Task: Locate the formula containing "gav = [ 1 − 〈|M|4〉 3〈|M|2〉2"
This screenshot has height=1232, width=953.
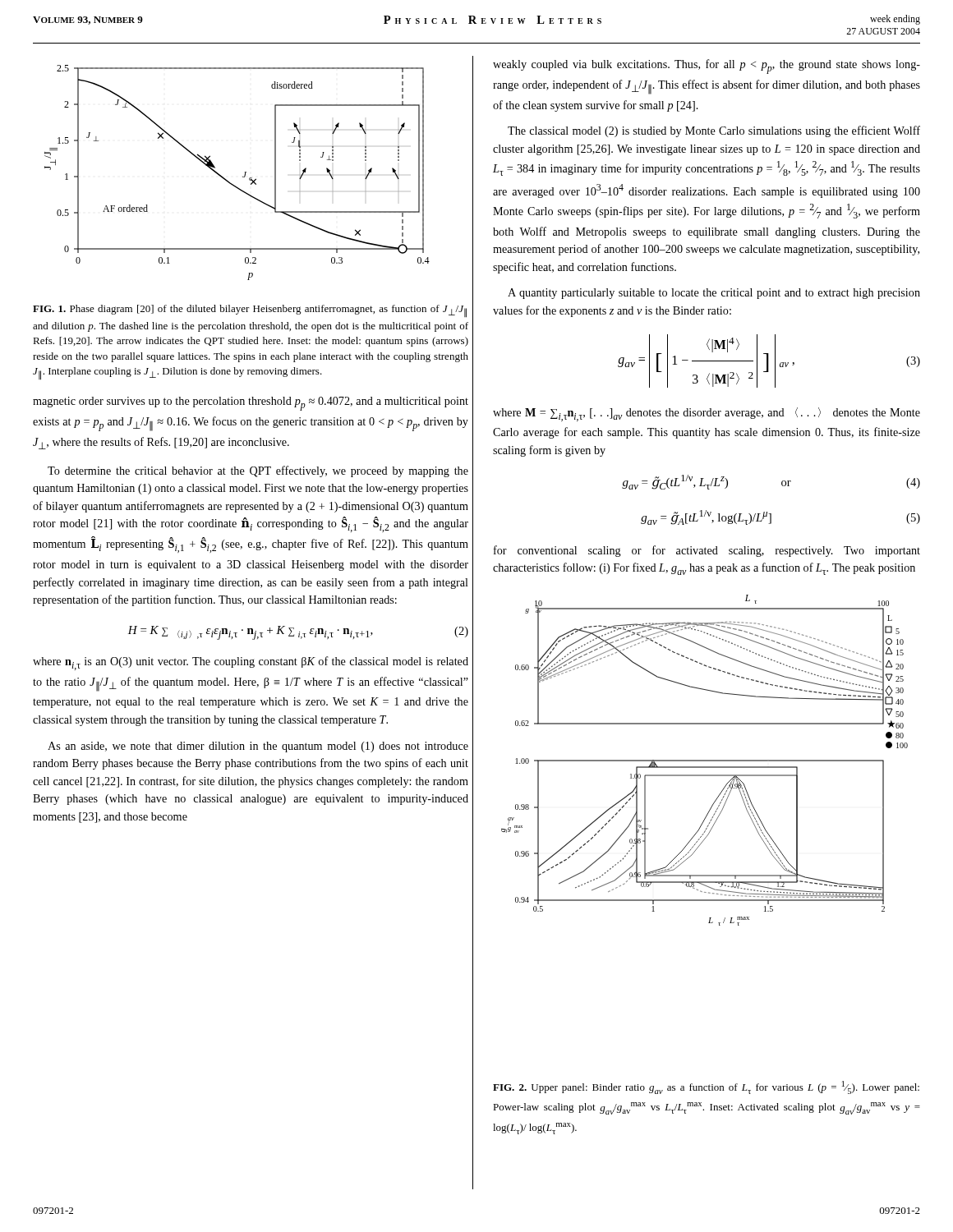Action: [x=769, y=360]
